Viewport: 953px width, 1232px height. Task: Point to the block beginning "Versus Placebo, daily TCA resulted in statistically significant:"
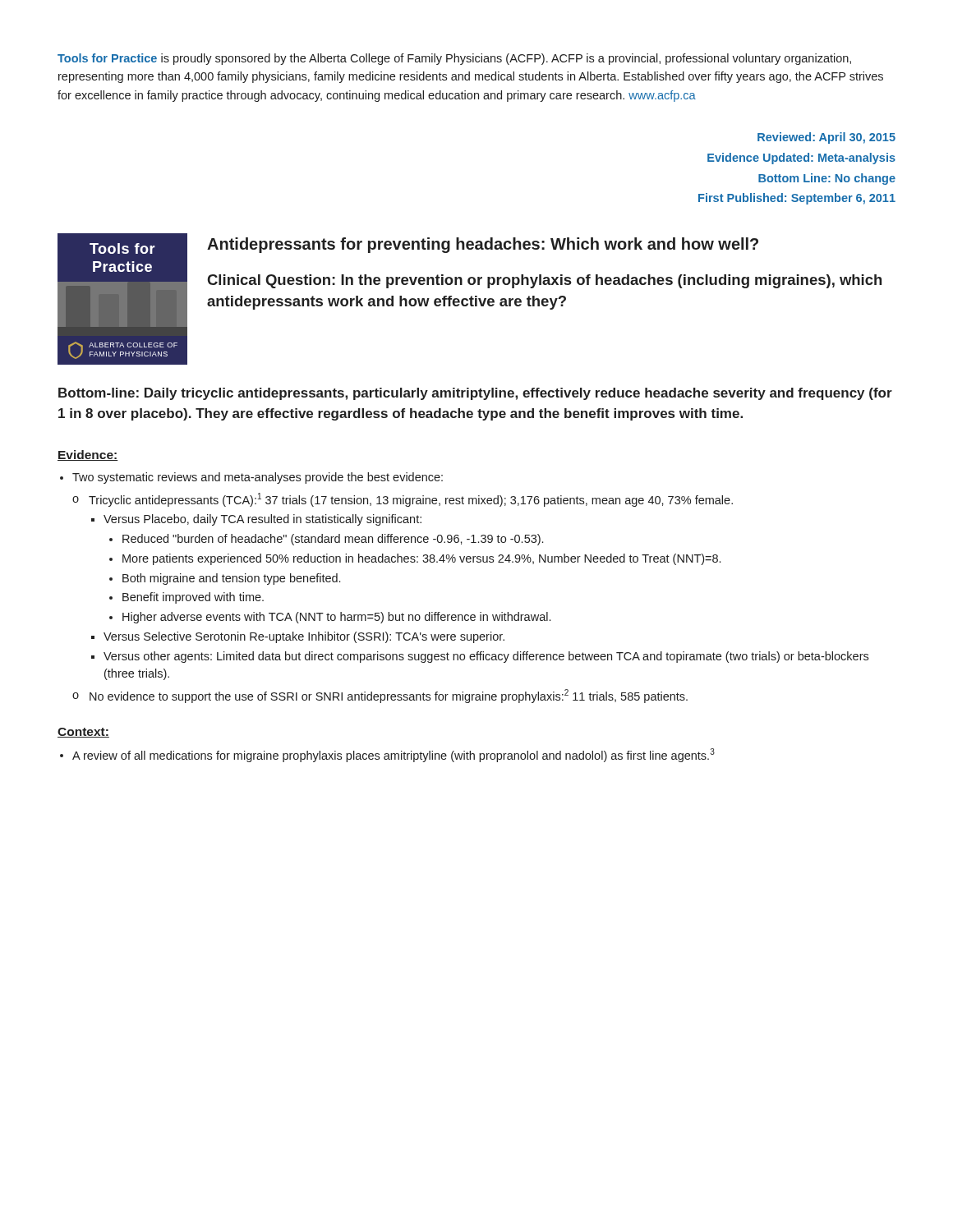tap(500, 570)
